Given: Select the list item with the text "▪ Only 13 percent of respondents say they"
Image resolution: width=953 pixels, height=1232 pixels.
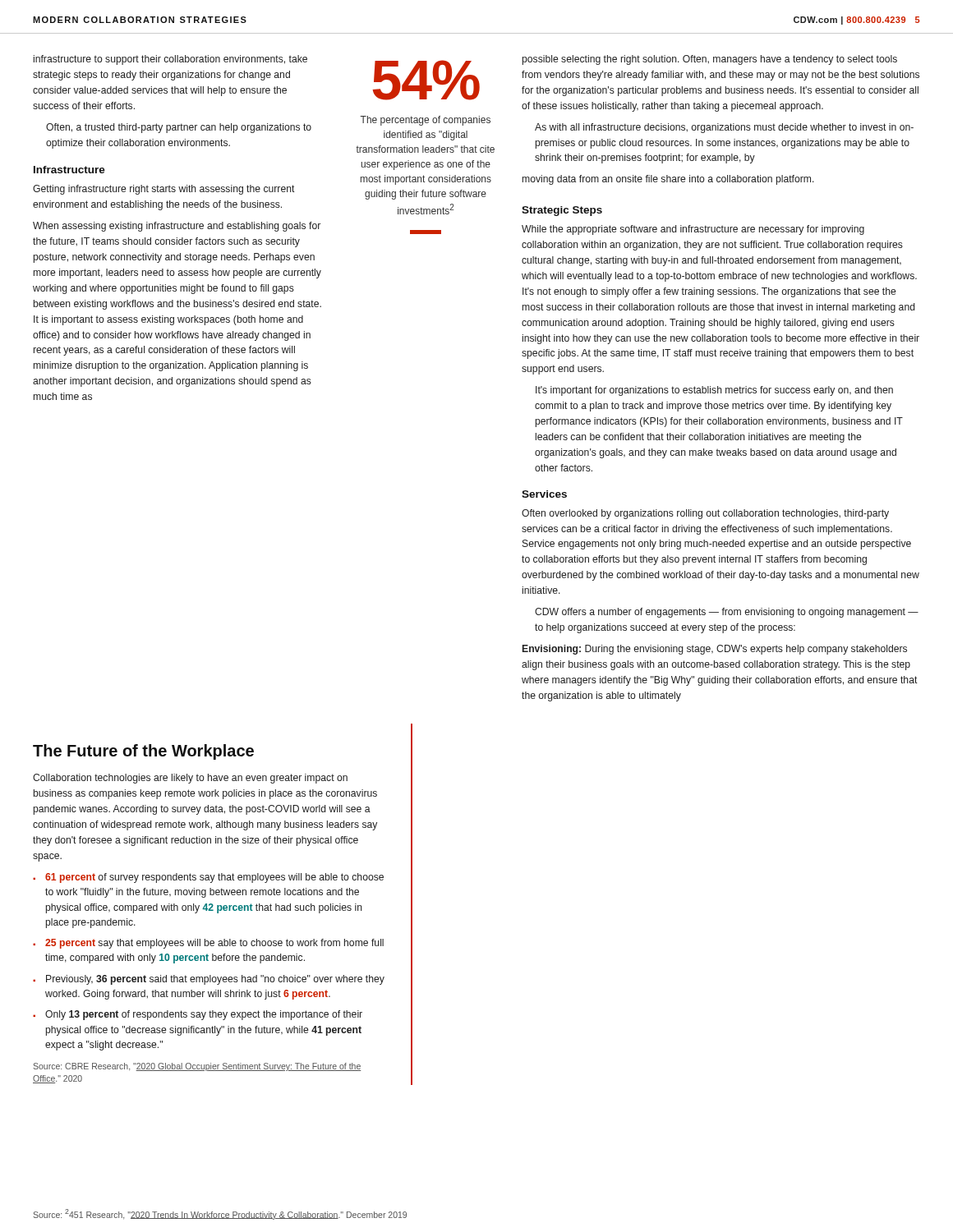Looking at the screenshot, I should click(210, 1030).
